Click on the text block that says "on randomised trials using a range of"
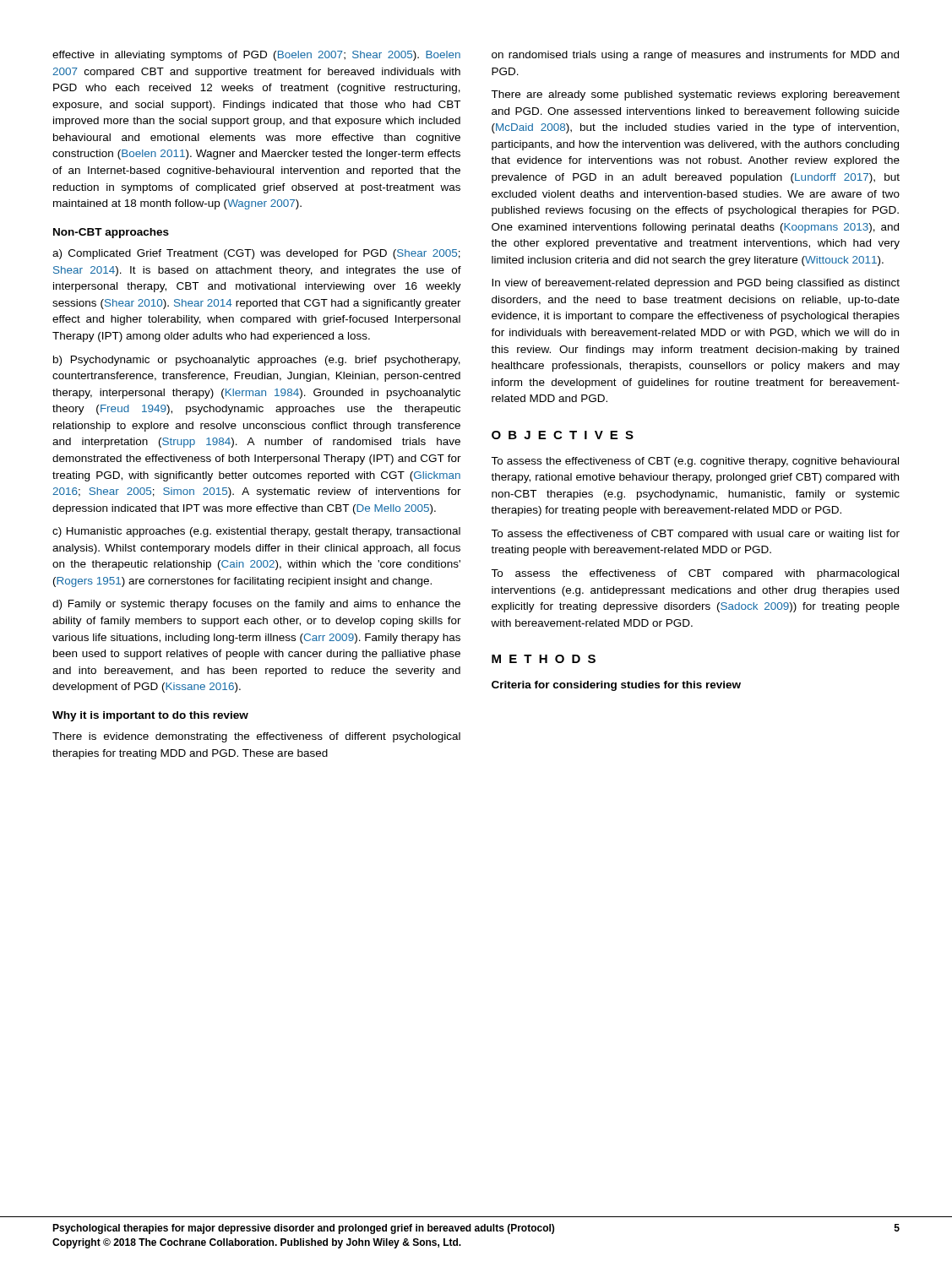 (695, 227)
